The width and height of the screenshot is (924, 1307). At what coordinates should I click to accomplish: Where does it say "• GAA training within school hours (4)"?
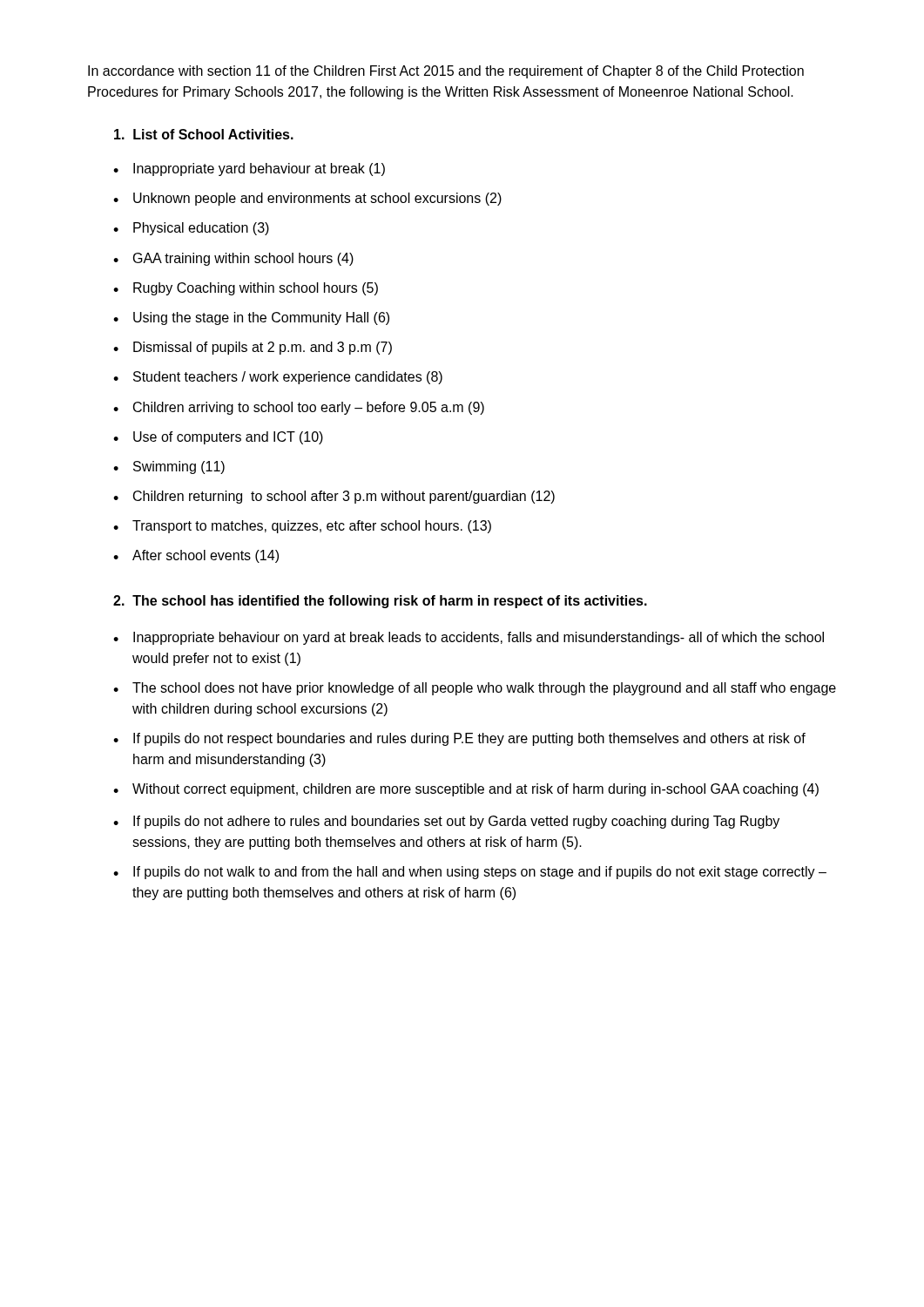coord(233,259)
